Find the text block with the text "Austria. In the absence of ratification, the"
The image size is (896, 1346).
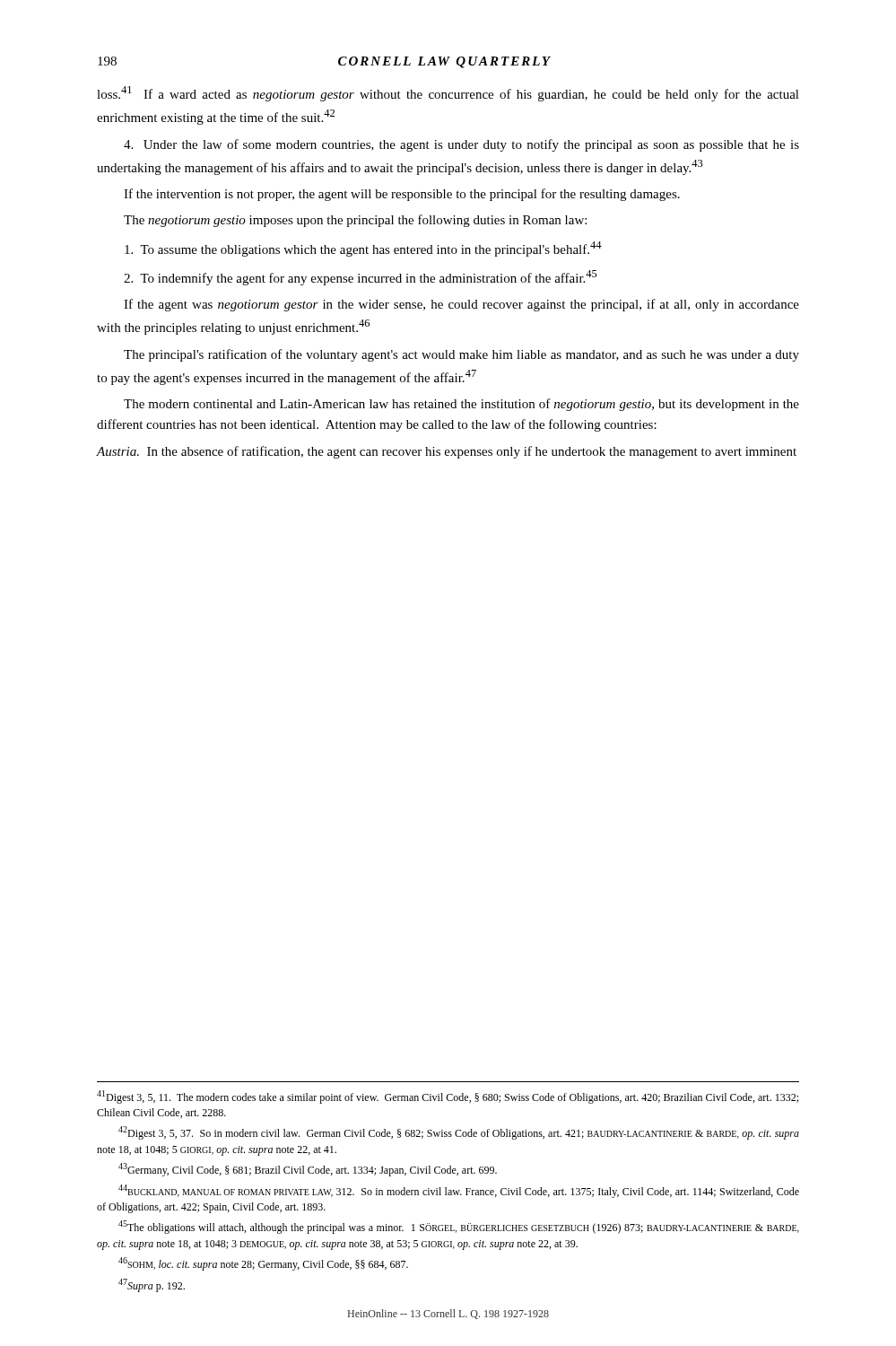[x=448, y=452]
